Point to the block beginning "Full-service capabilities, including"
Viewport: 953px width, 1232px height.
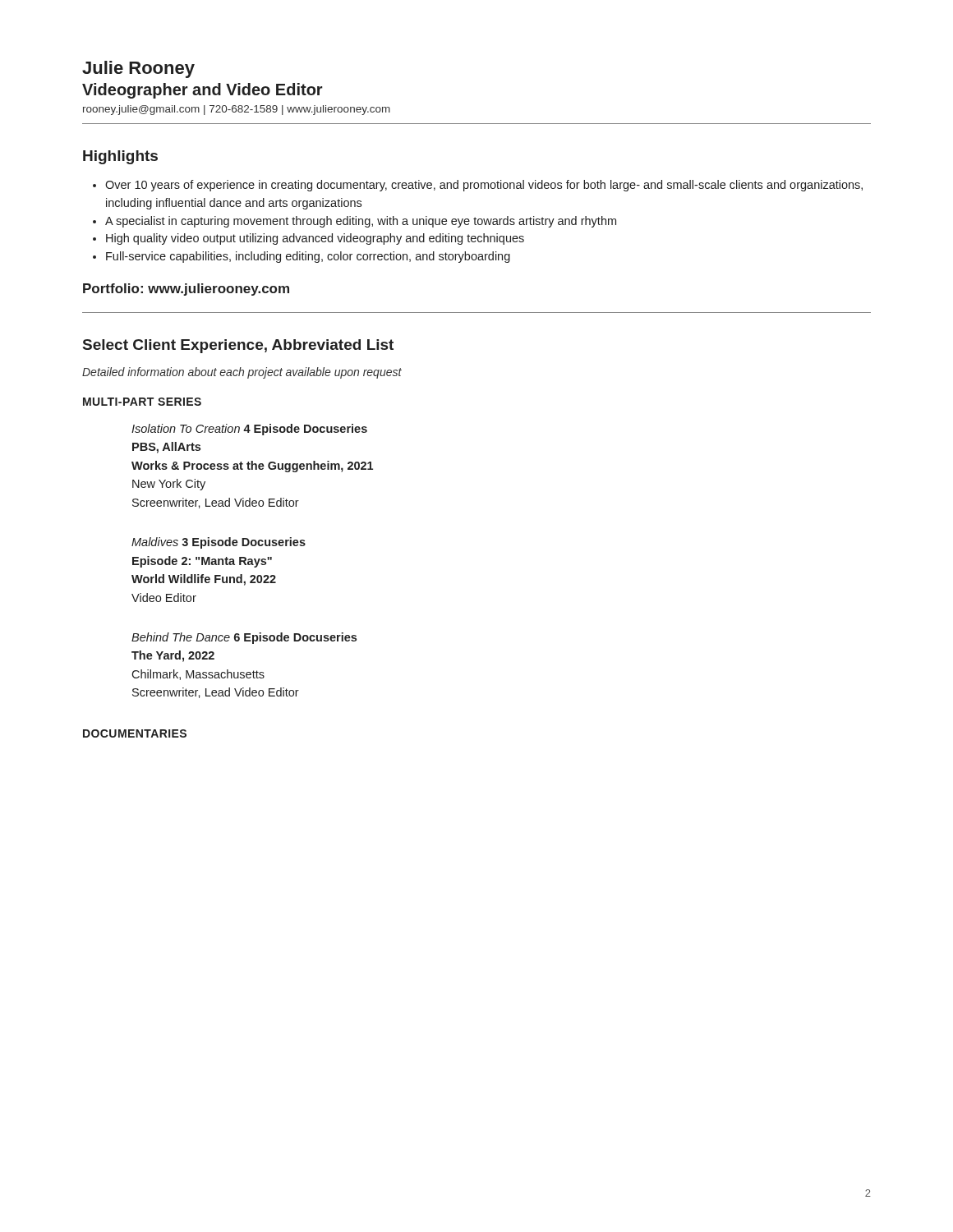click(476, 257)
